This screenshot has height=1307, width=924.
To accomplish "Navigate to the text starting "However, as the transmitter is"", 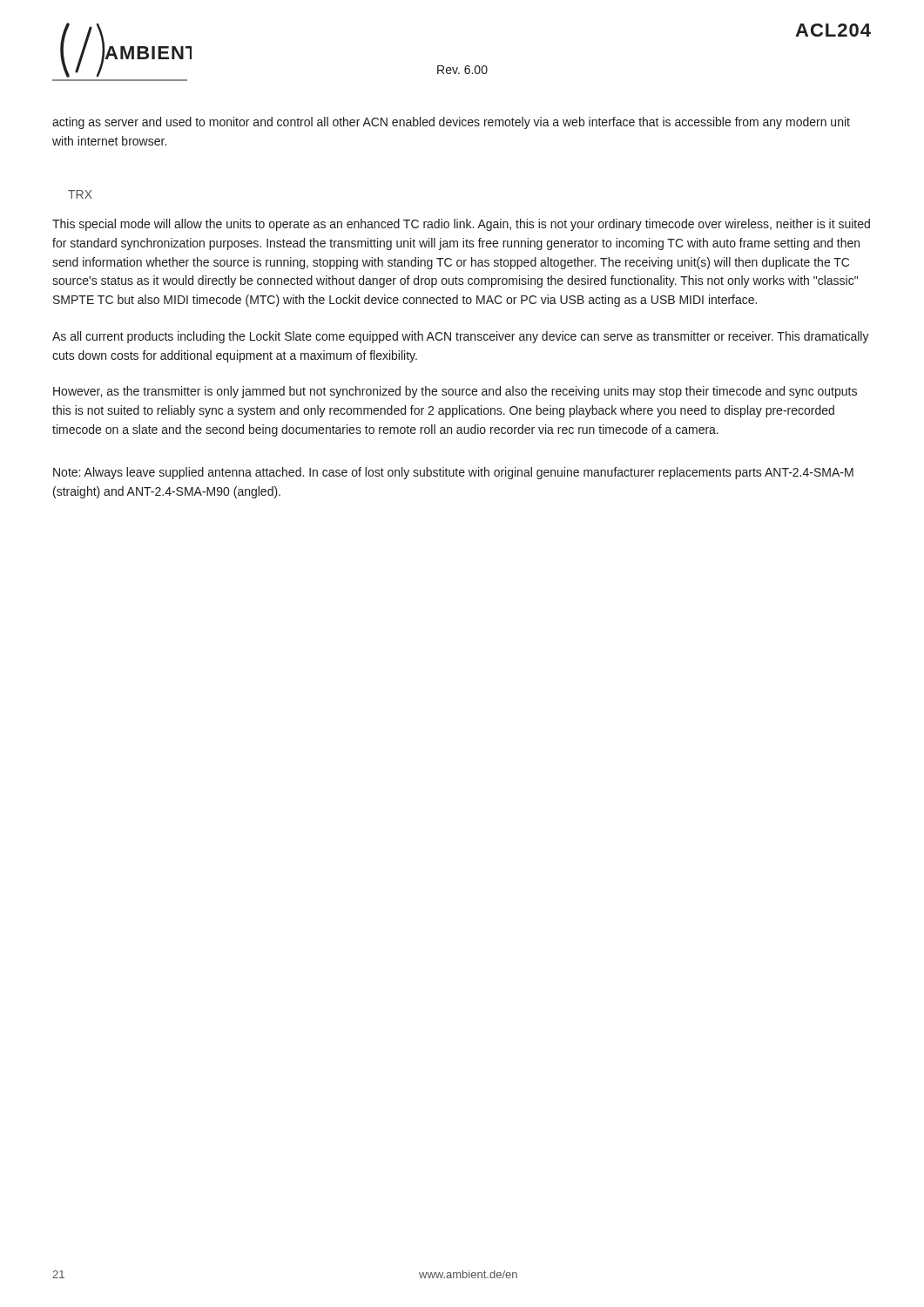I will (x=455, y=410).
